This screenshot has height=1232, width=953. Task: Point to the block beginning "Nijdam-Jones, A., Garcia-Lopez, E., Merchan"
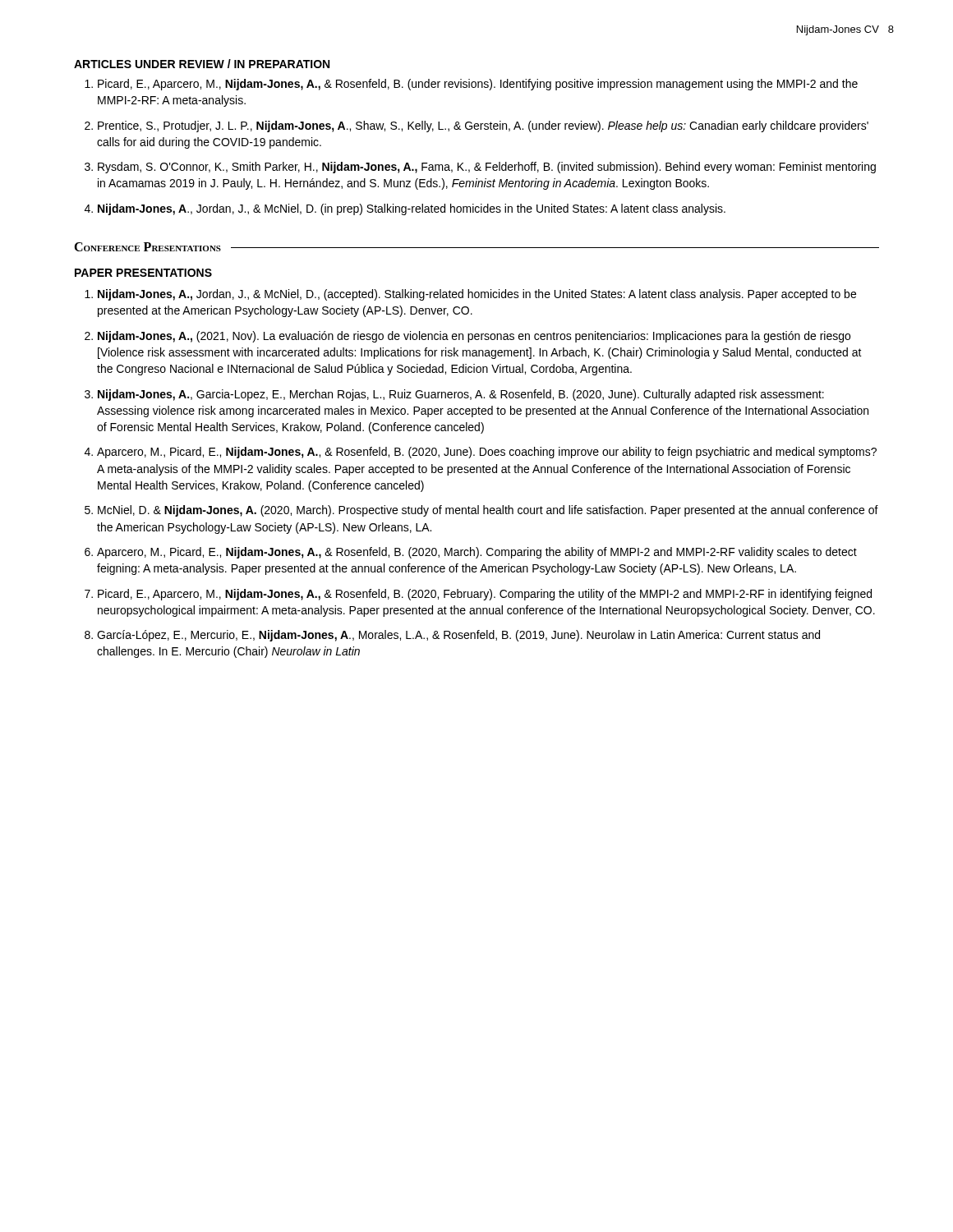(x=483, y=411)
